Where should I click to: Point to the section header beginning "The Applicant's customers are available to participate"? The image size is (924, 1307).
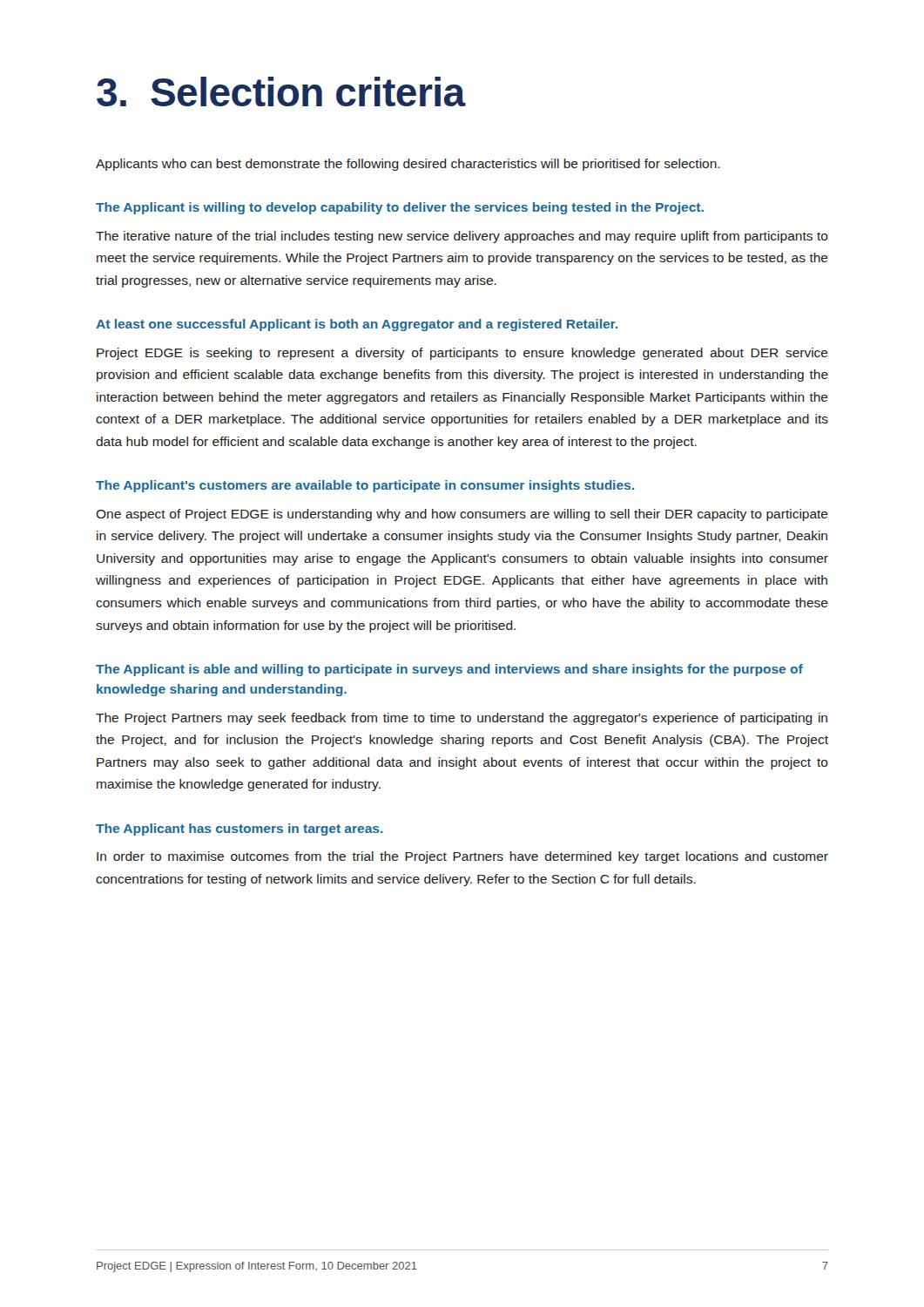[462, 485]
